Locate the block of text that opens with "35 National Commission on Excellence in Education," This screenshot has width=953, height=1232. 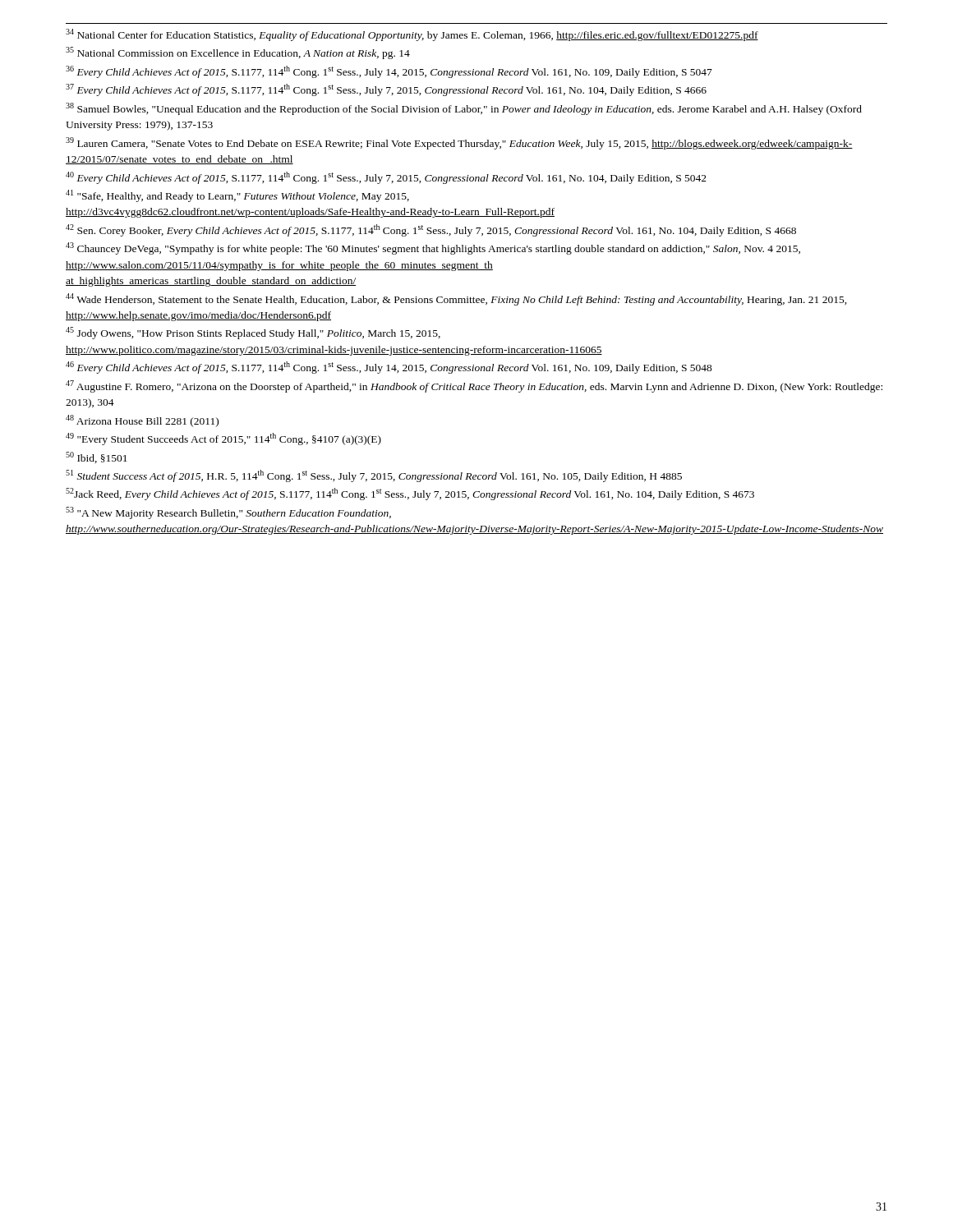238,53
